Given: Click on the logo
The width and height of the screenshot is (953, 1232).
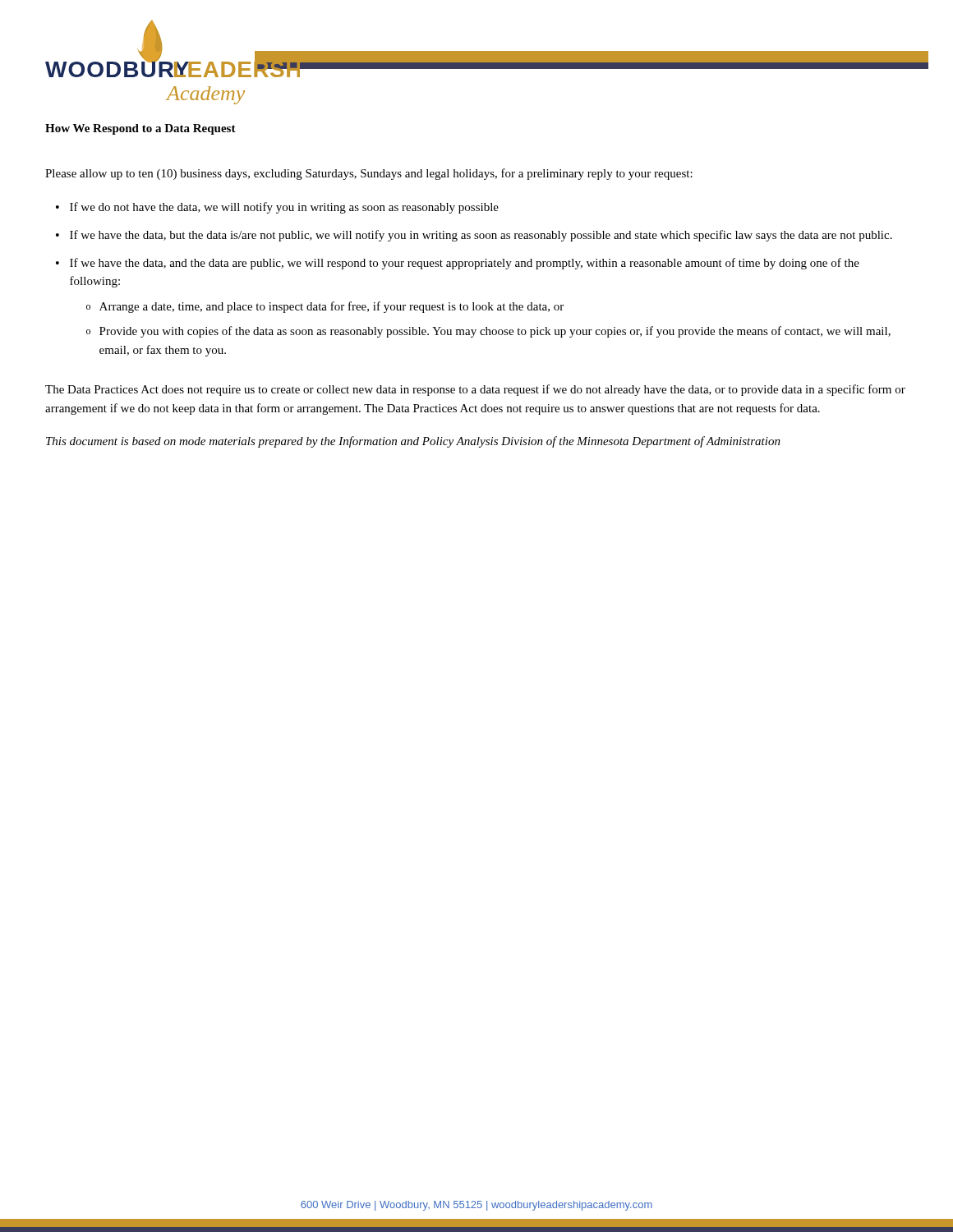Looking at the screenshot, I should [173, 67].
